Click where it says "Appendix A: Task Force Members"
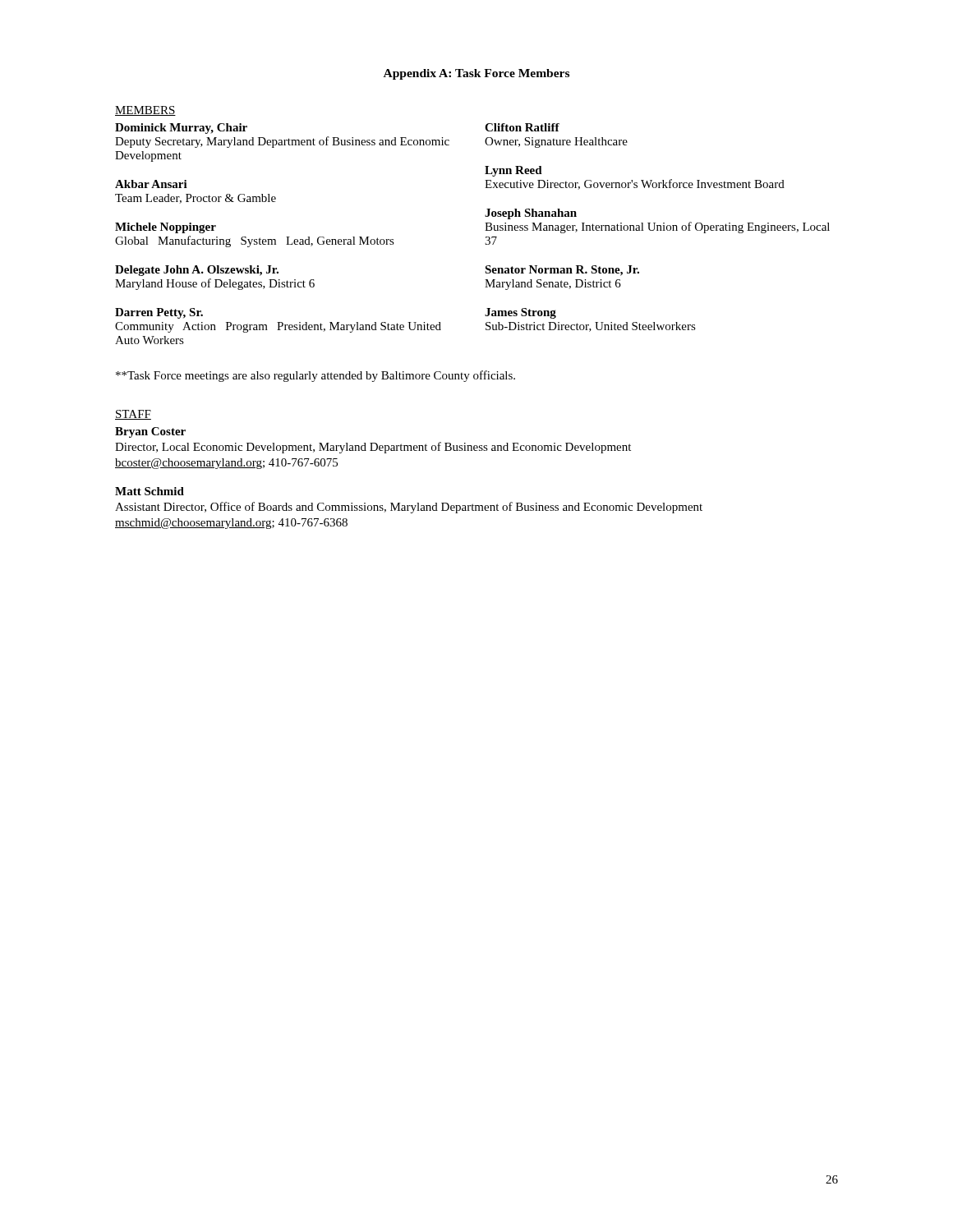This screenshot has width=953, height=1232. point(476,73)
